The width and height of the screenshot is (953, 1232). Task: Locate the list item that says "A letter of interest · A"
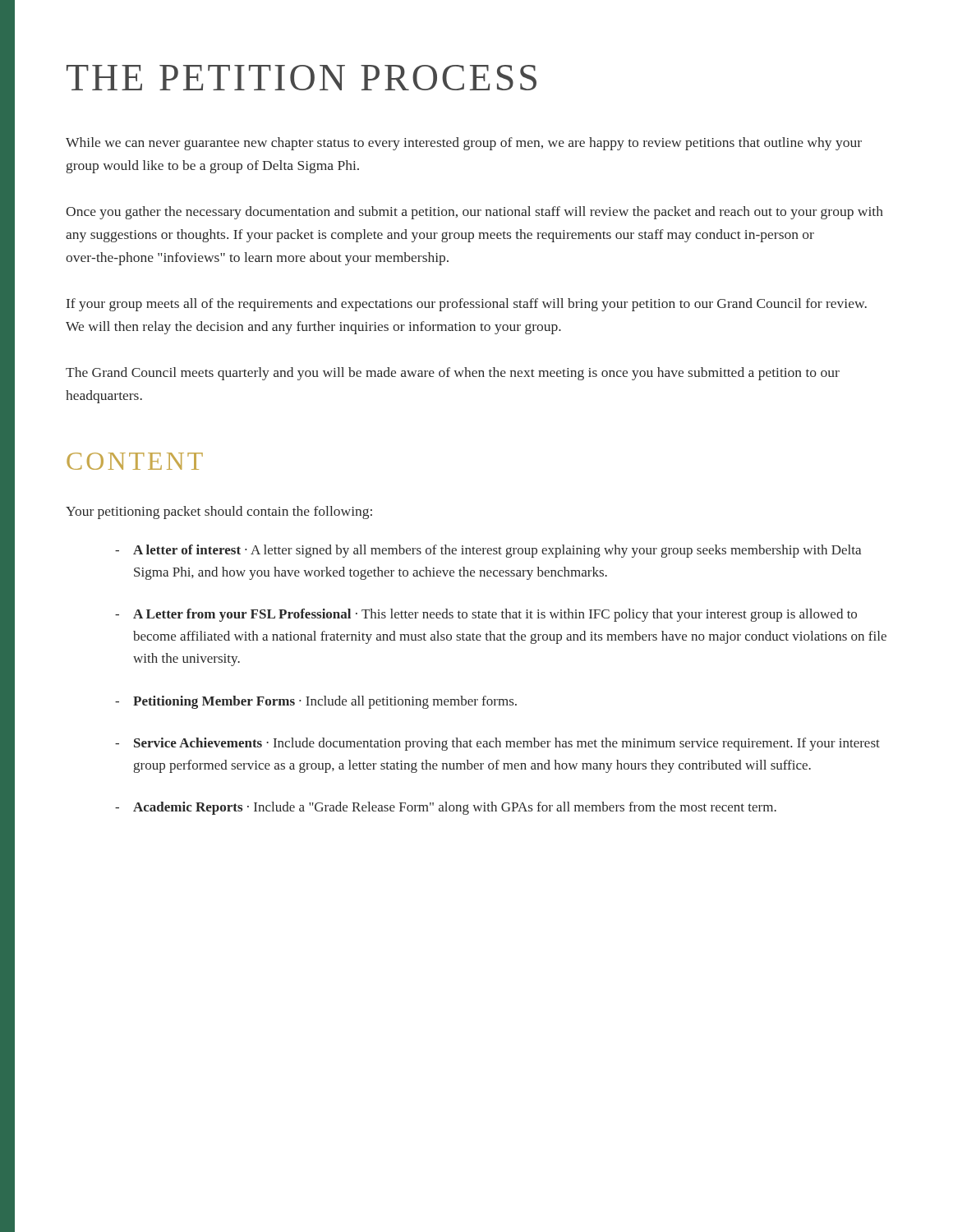pyautogui.click(x=501, y=561)
